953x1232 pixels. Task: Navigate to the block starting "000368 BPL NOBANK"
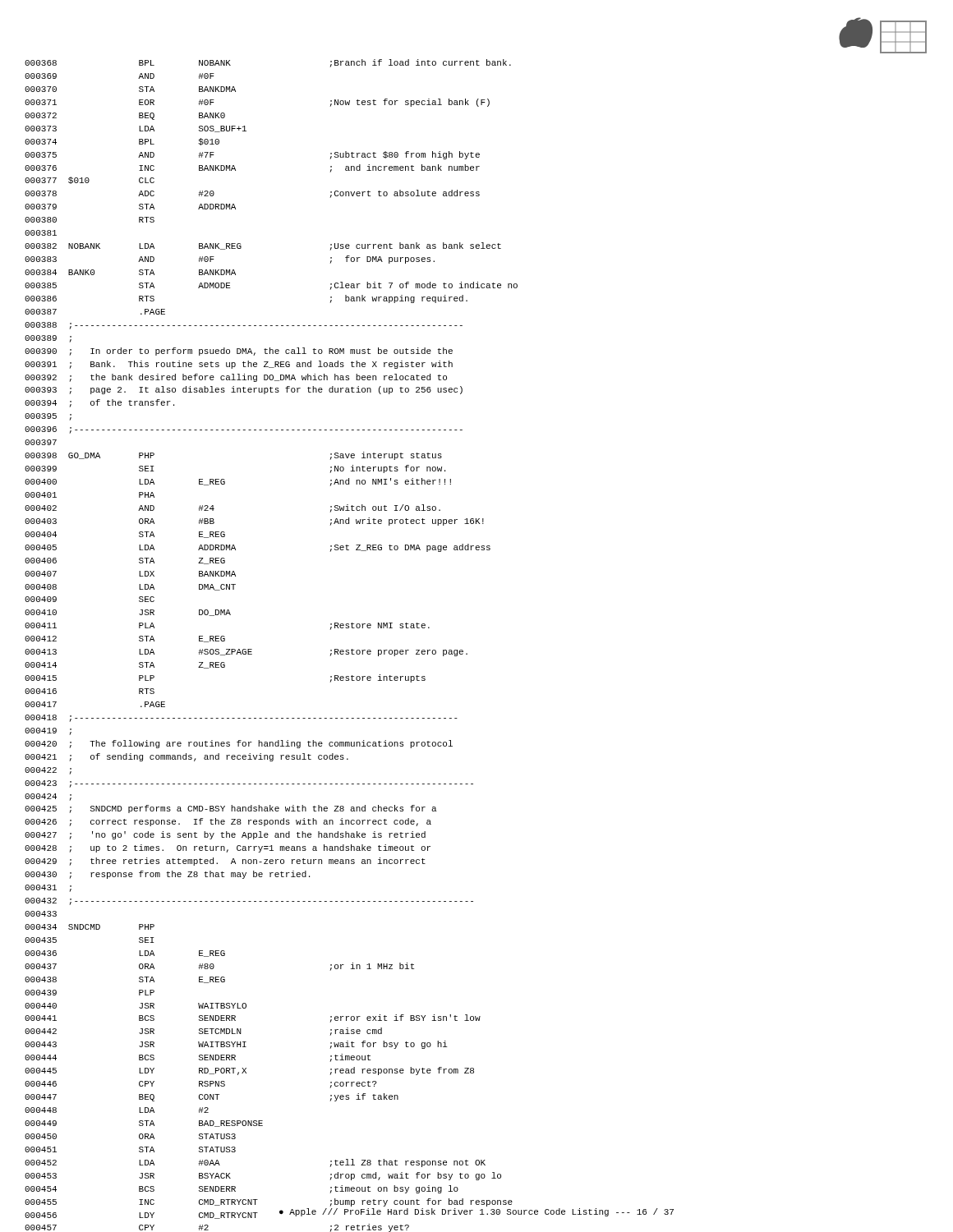(x=349, y=646)
